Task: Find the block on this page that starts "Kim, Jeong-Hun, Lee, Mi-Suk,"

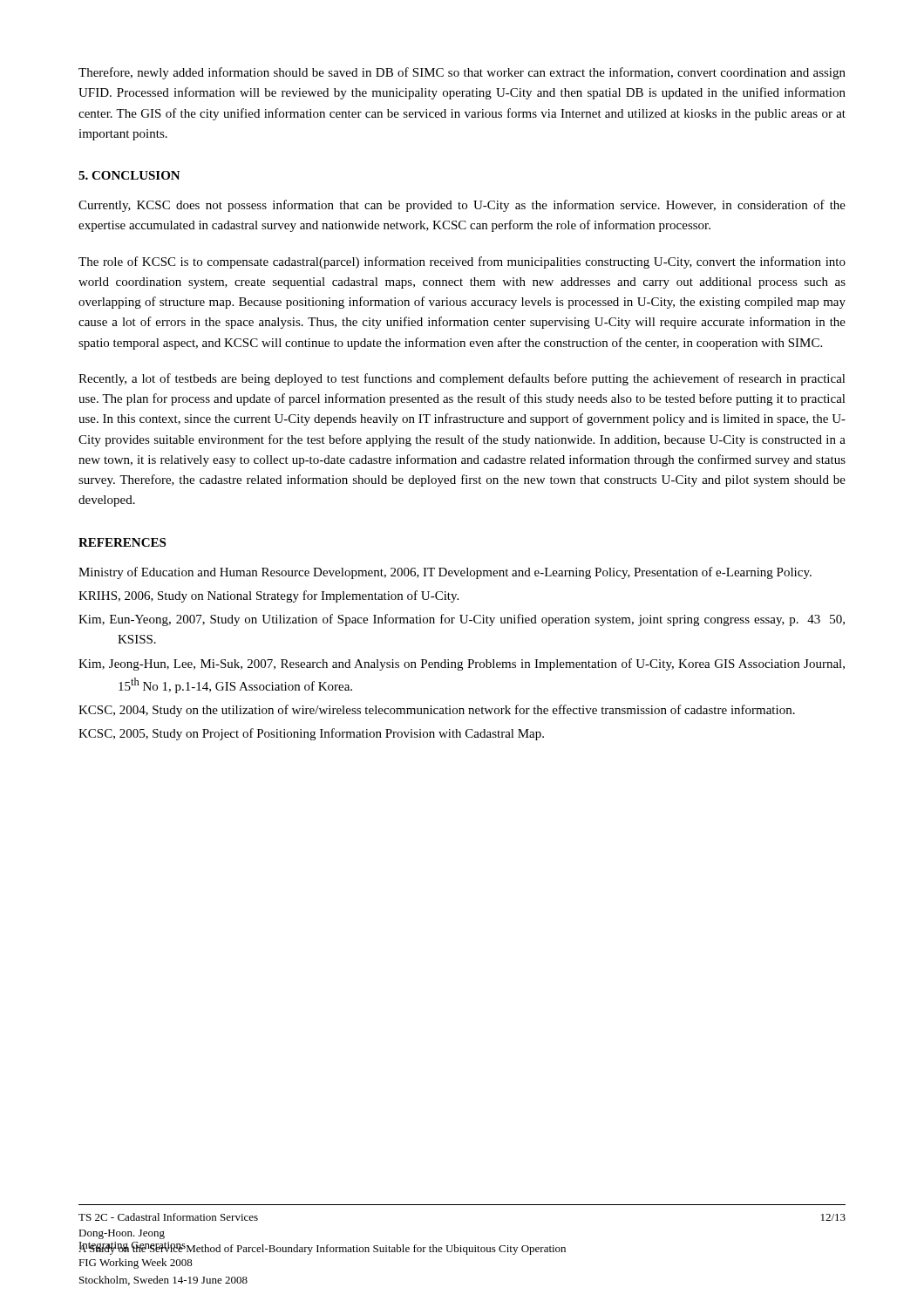Action: (x=462, y=675)
